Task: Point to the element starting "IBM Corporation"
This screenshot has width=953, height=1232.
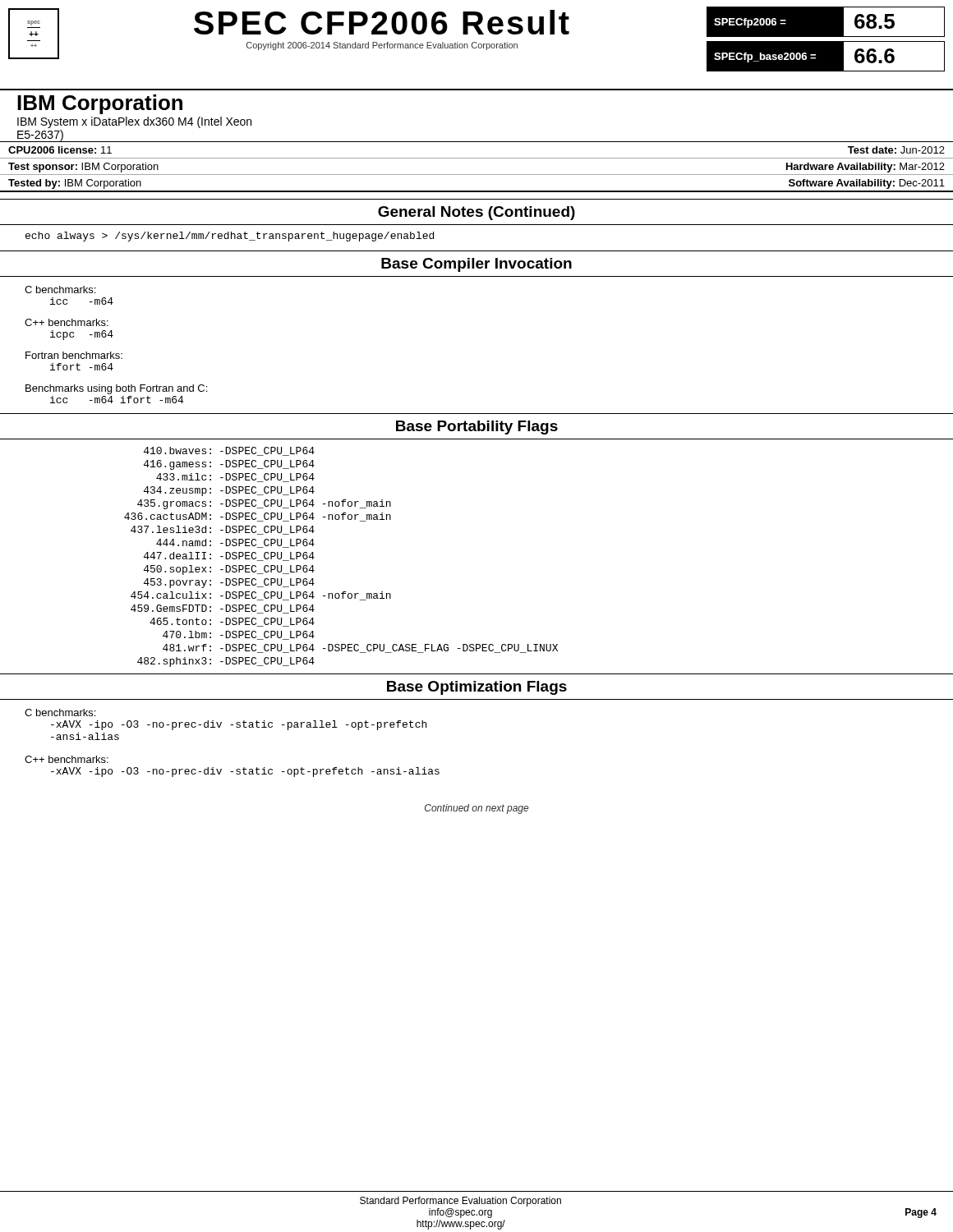Action: 100,103
